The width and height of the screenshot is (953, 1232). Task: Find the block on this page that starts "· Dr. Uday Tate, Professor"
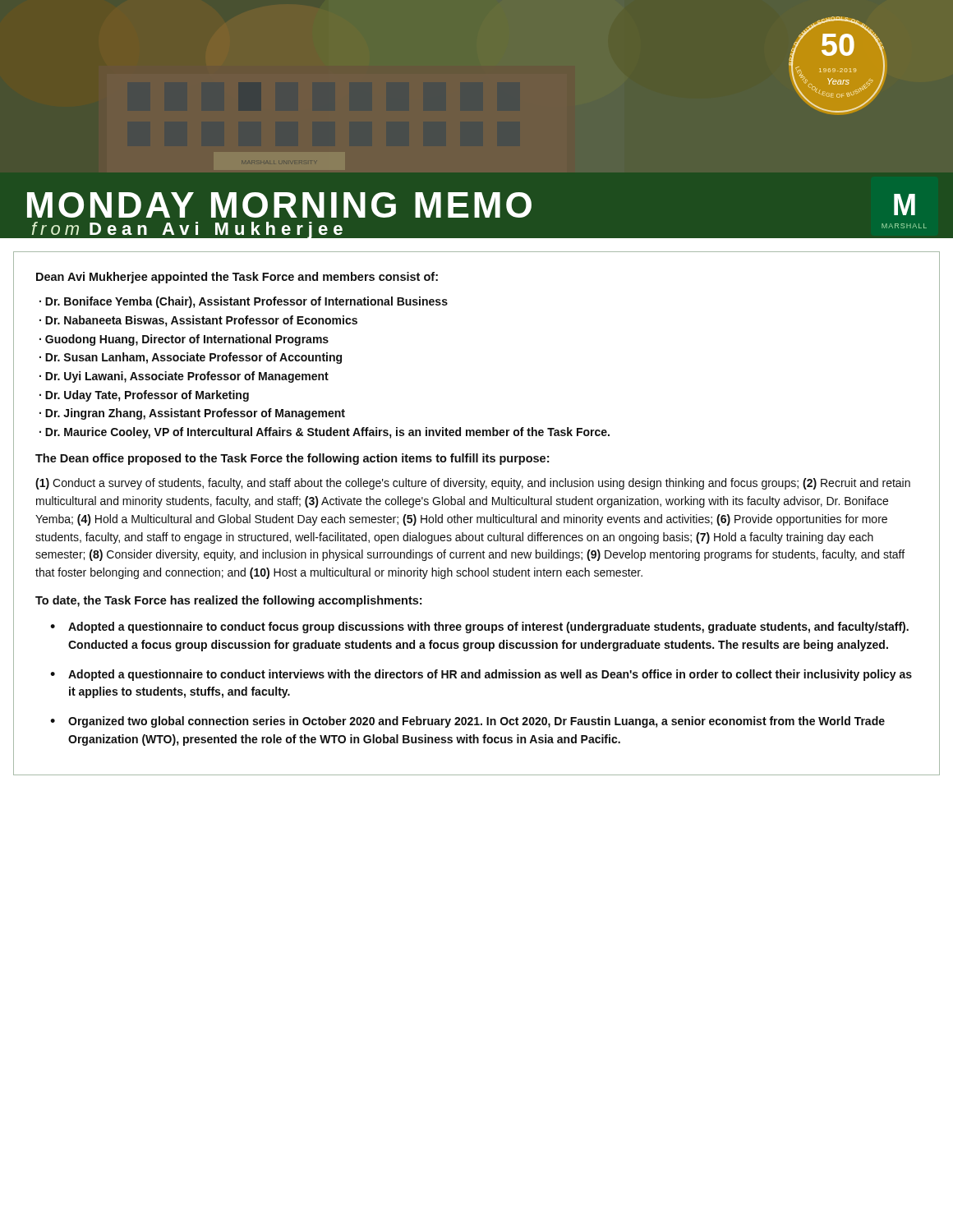click(x=144, y=395)
